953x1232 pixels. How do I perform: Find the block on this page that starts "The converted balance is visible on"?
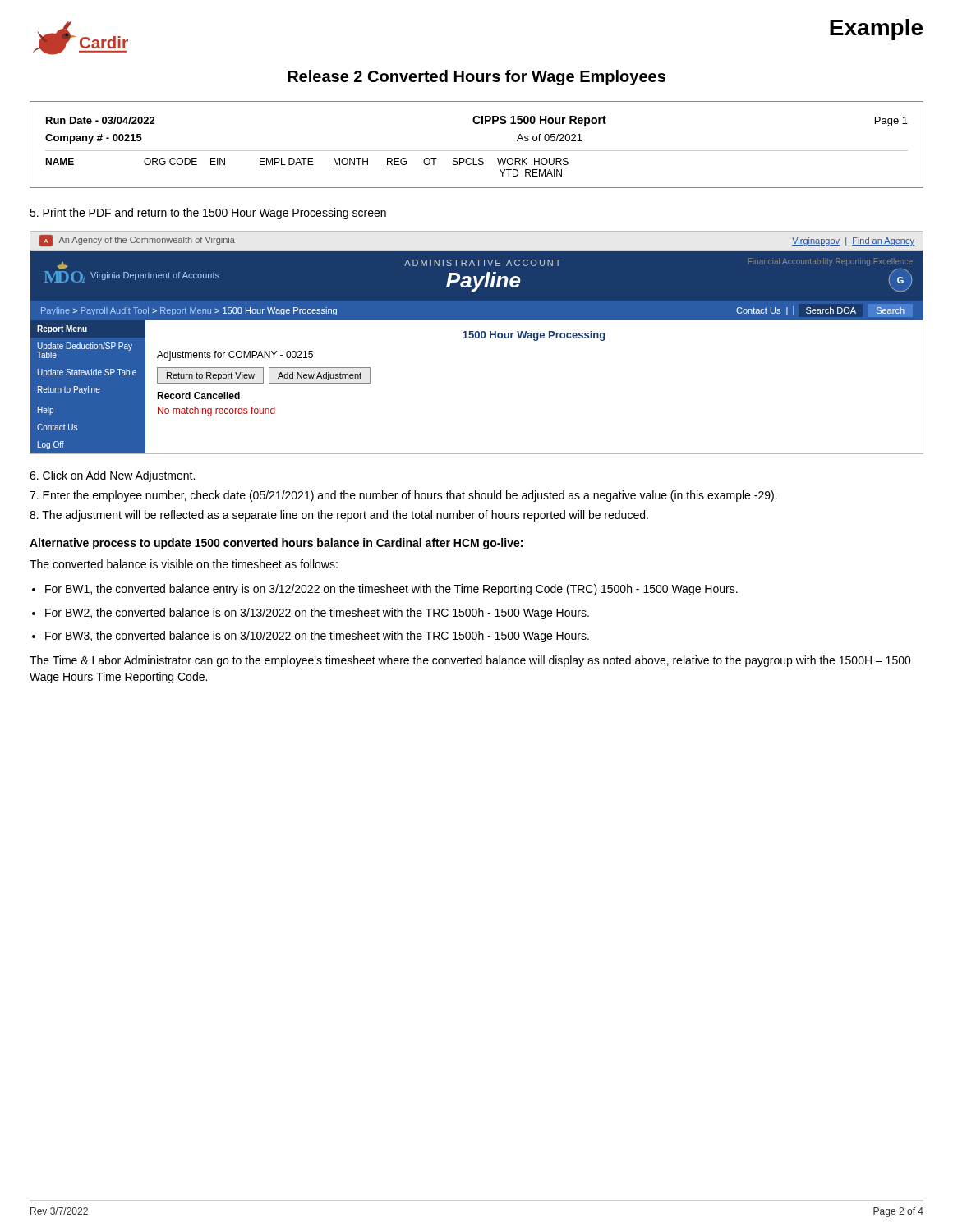[184, 564]
